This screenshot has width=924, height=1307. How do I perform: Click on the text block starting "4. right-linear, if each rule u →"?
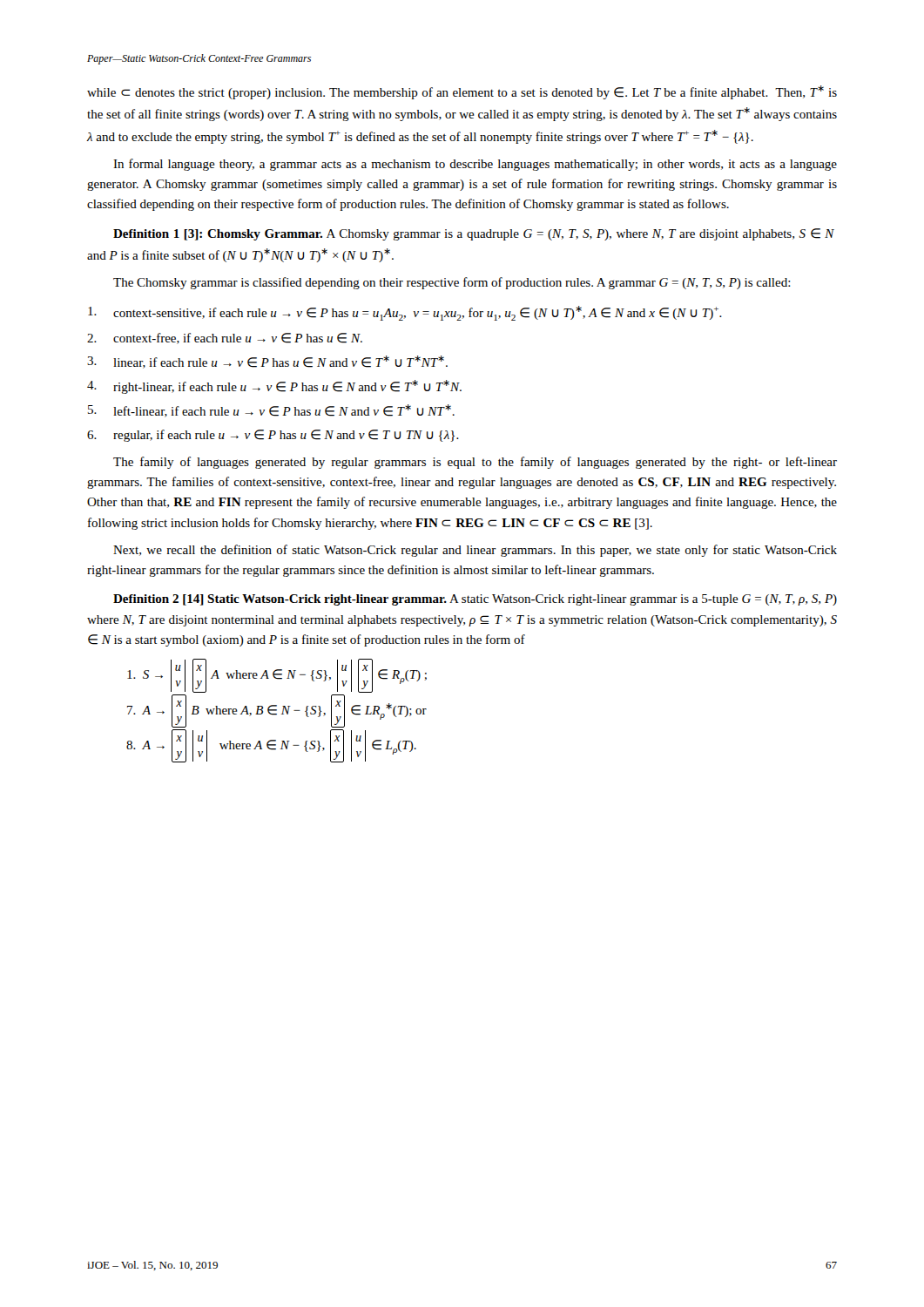275,386
